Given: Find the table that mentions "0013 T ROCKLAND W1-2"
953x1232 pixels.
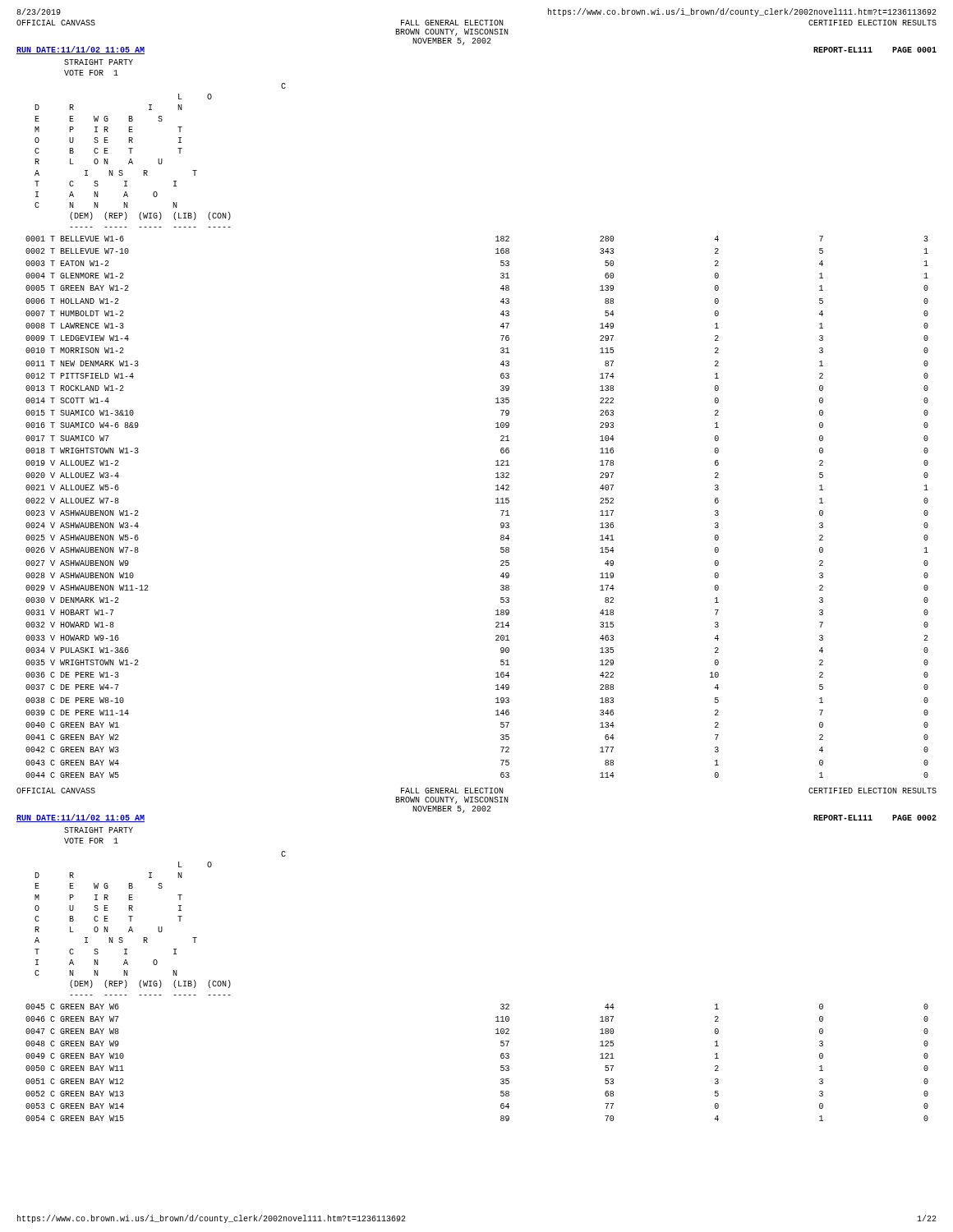Looking at the screenshot, I should [481, 432].
